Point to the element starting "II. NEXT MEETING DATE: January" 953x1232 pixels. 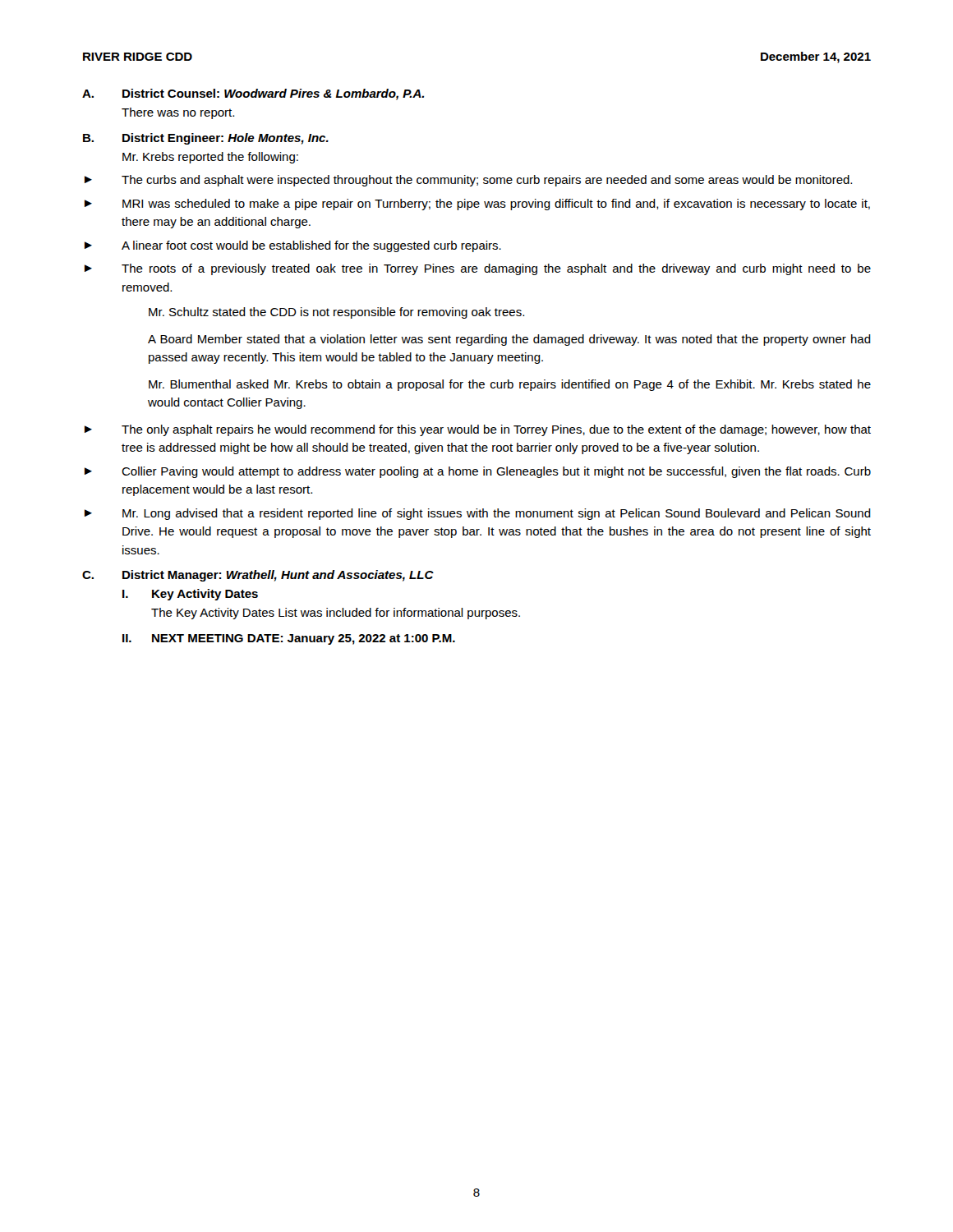coord(289,637)
